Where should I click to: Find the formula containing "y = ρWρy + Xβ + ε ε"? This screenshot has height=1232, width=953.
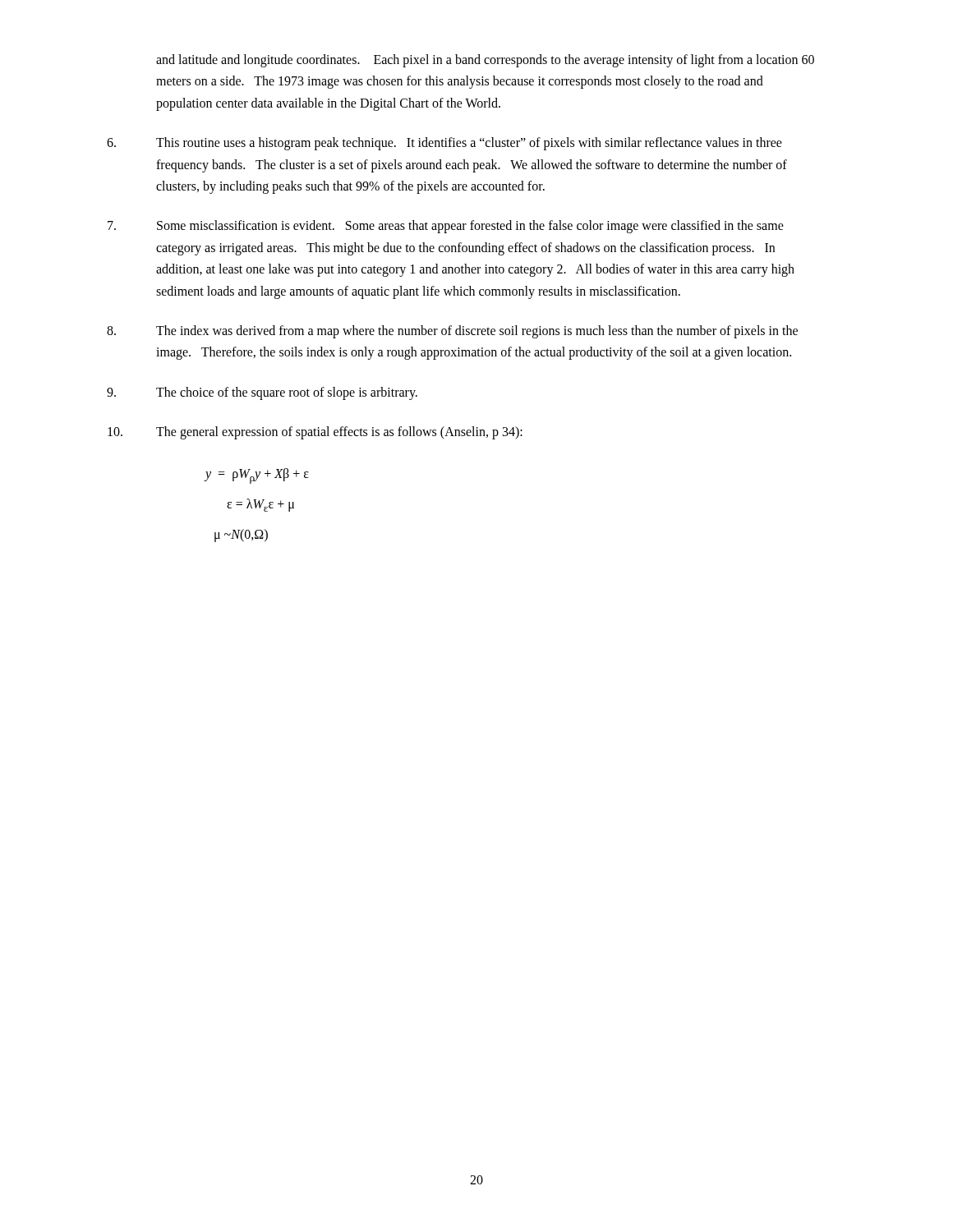pyautogui.click(x=257, y=476)
